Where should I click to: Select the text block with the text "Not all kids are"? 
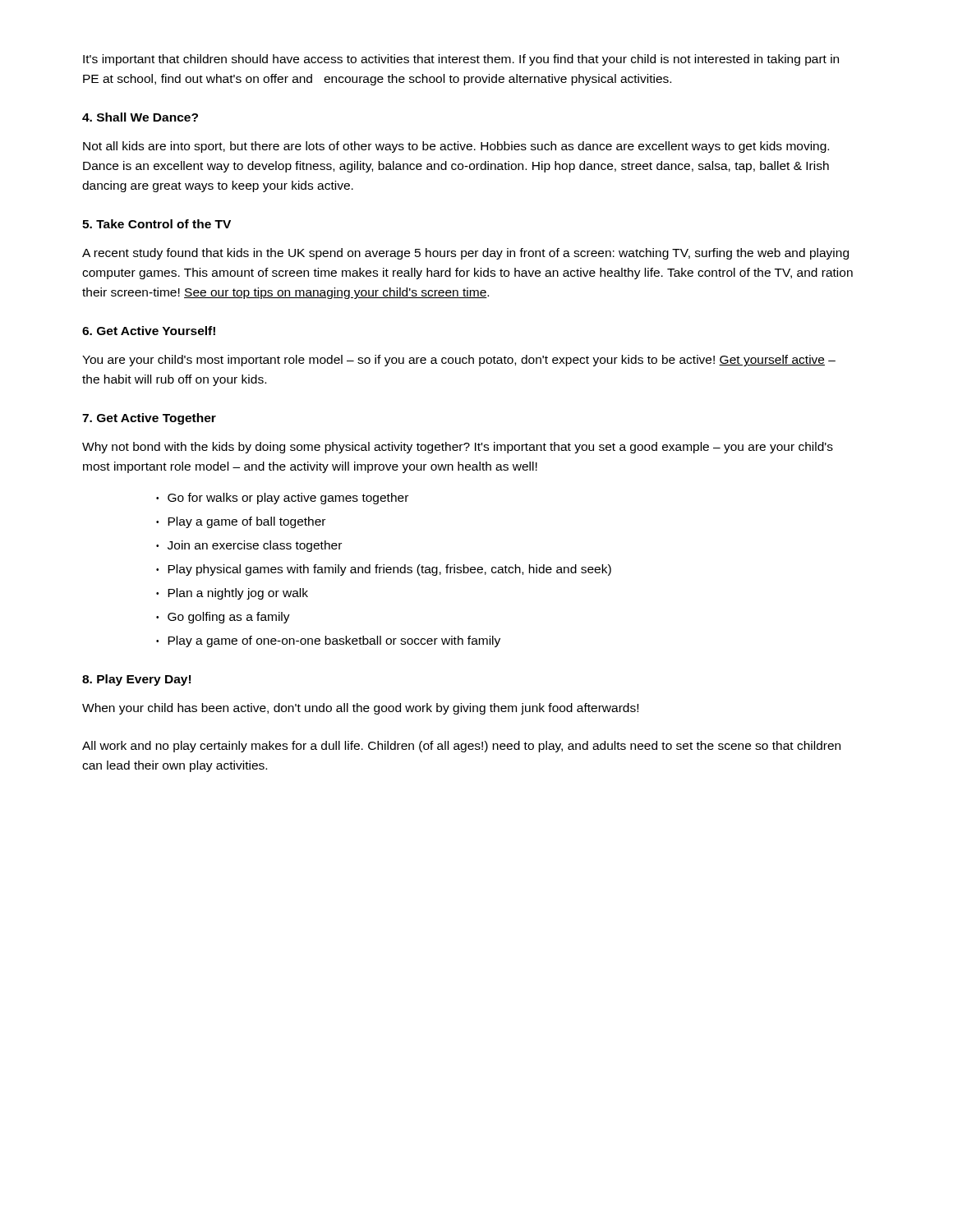point(456,166)
